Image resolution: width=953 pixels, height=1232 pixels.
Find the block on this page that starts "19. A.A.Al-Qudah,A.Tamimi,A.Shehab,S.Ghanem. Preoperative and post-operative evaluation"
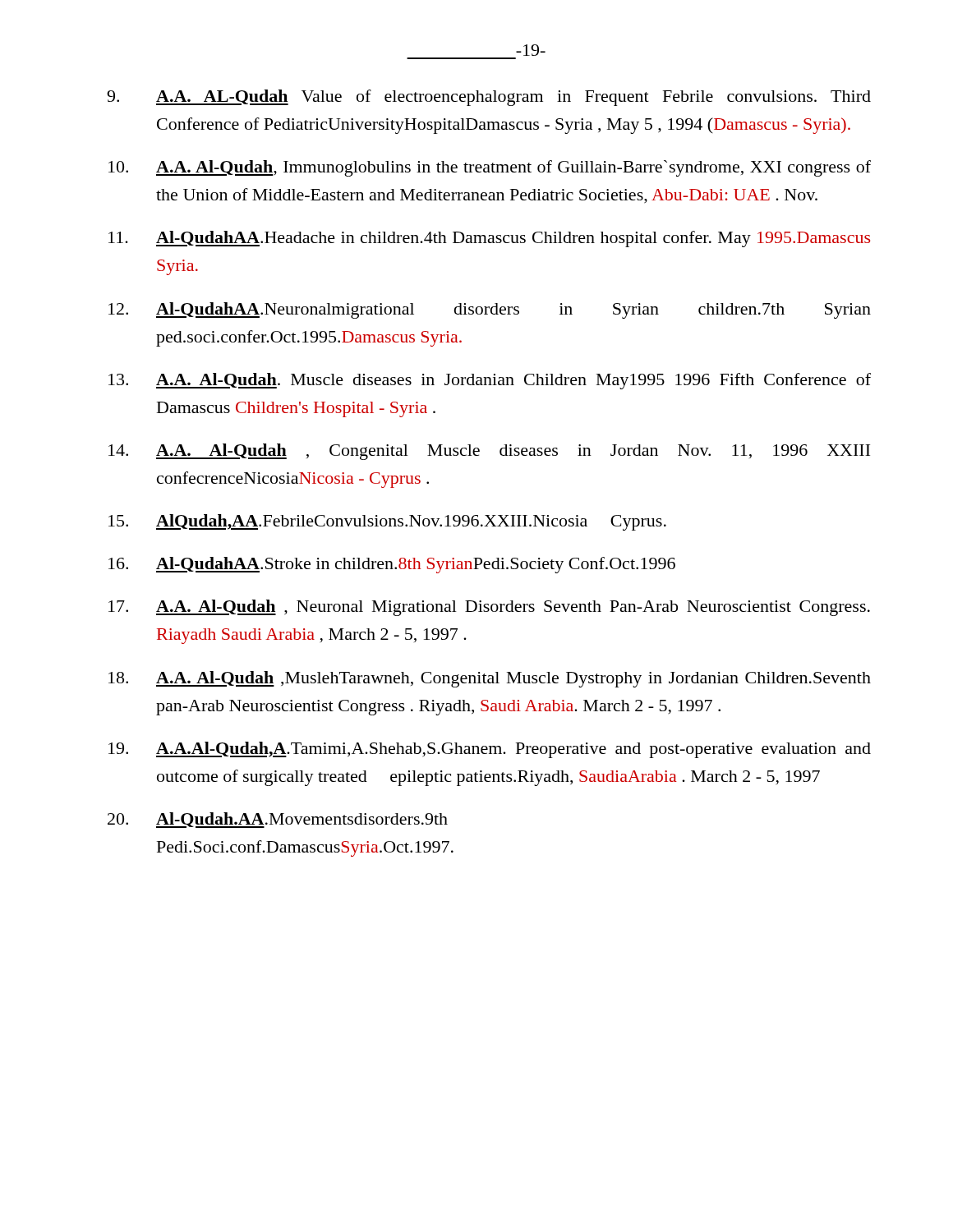489,762
